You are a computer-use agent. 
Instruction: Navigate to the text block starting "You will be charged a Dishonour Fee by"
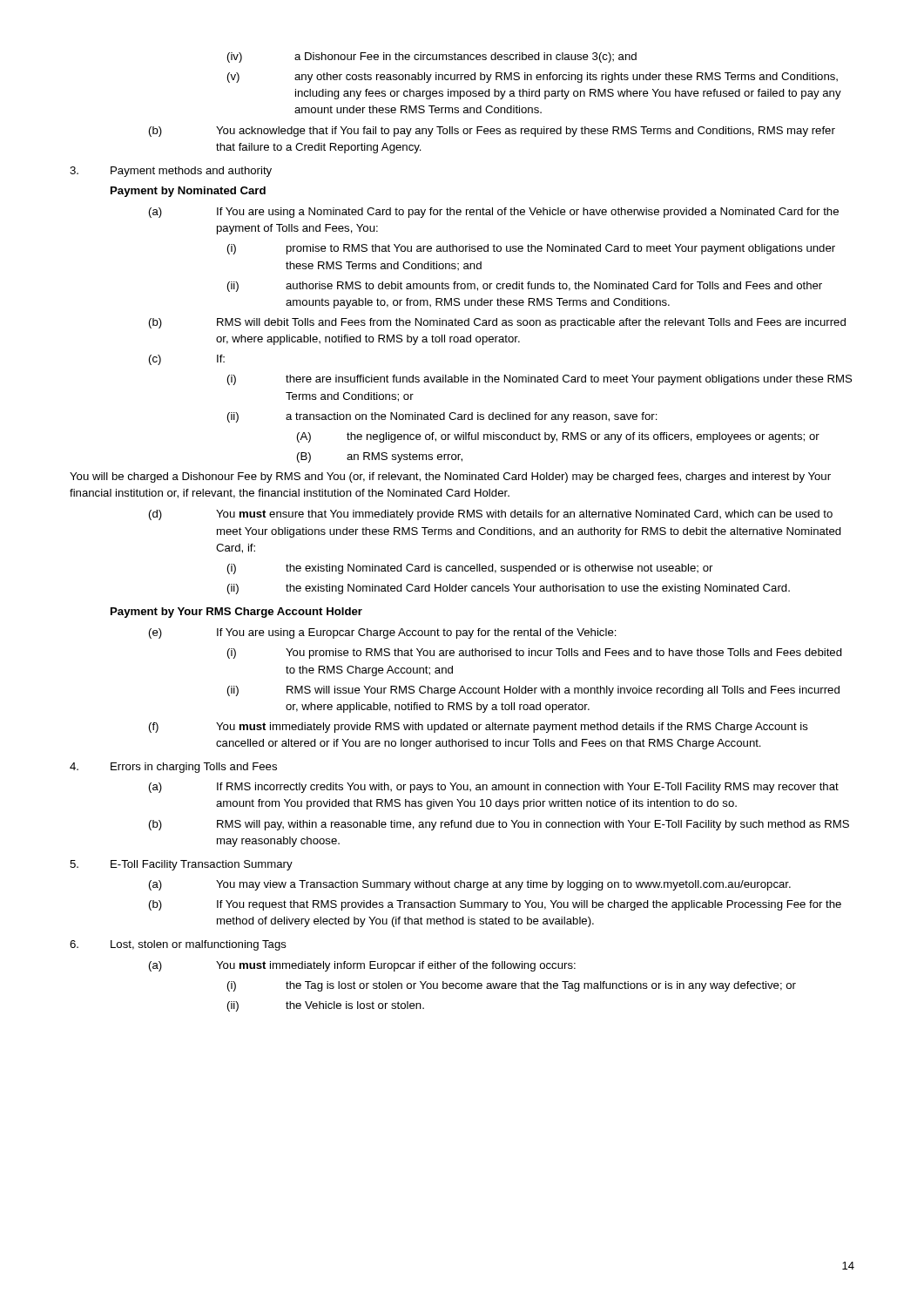coord(450,485)
